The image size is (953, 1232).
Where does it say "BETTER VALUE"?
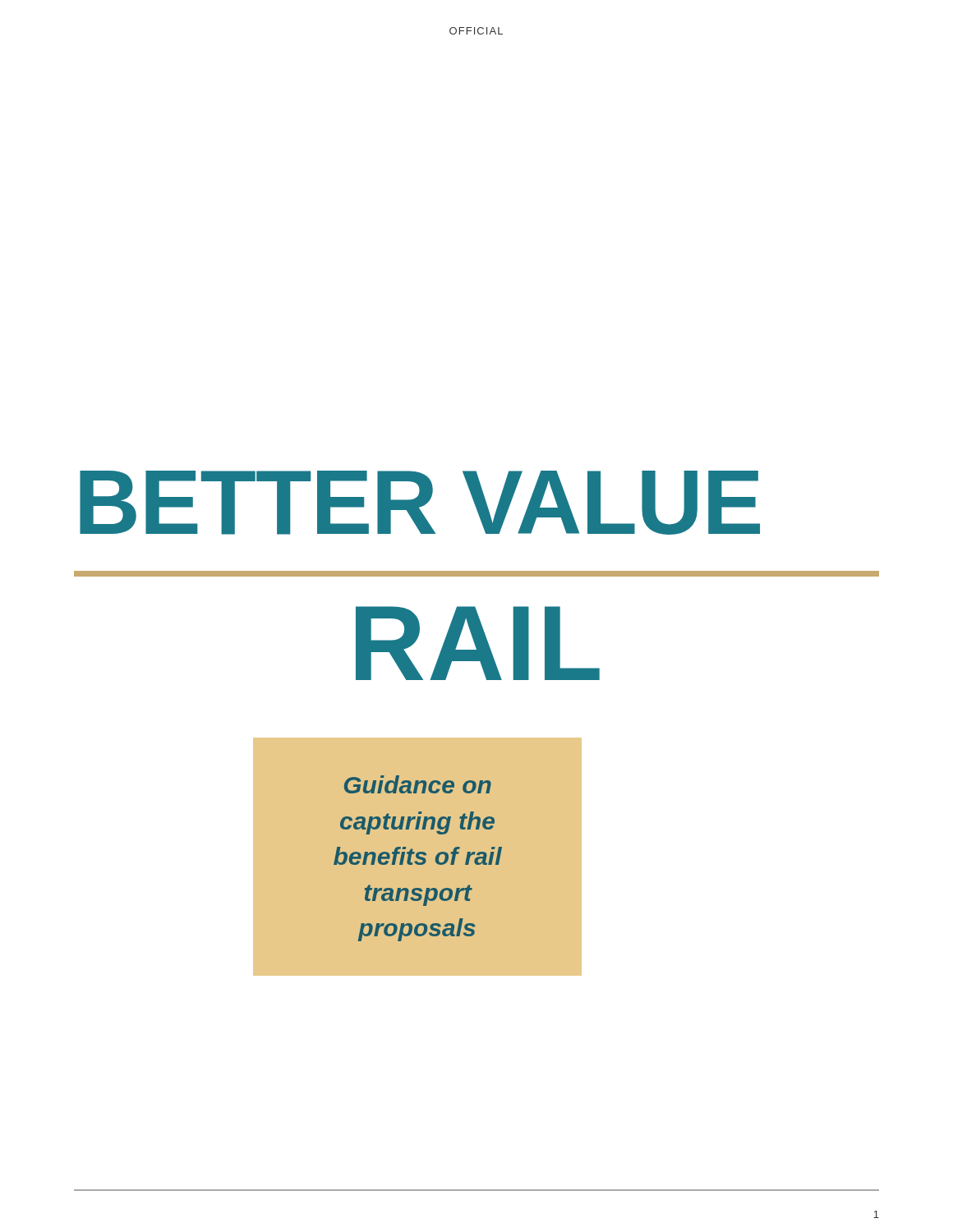pos(418,503)
